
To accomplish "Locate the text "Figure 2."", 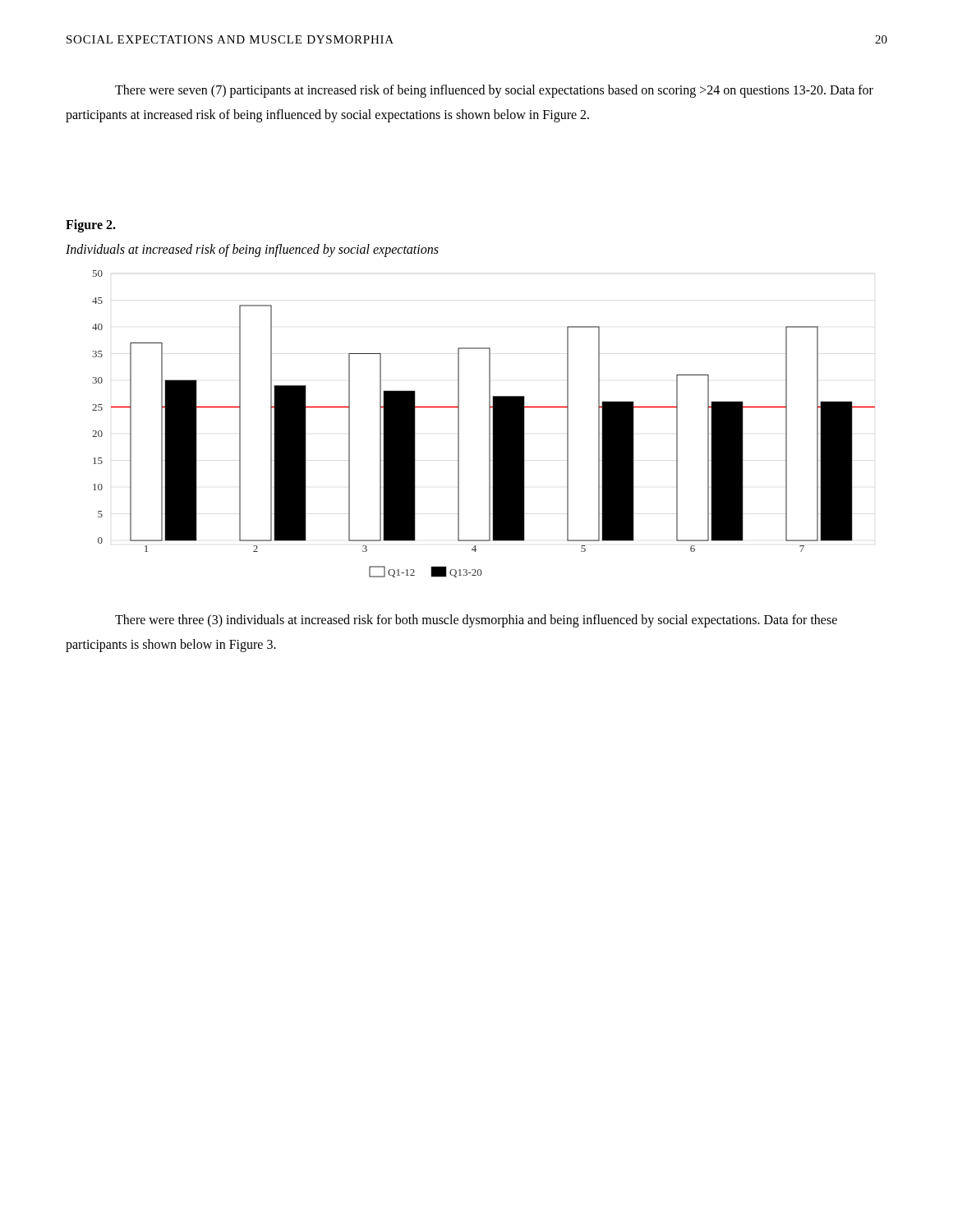I will [x=91, y=225].
